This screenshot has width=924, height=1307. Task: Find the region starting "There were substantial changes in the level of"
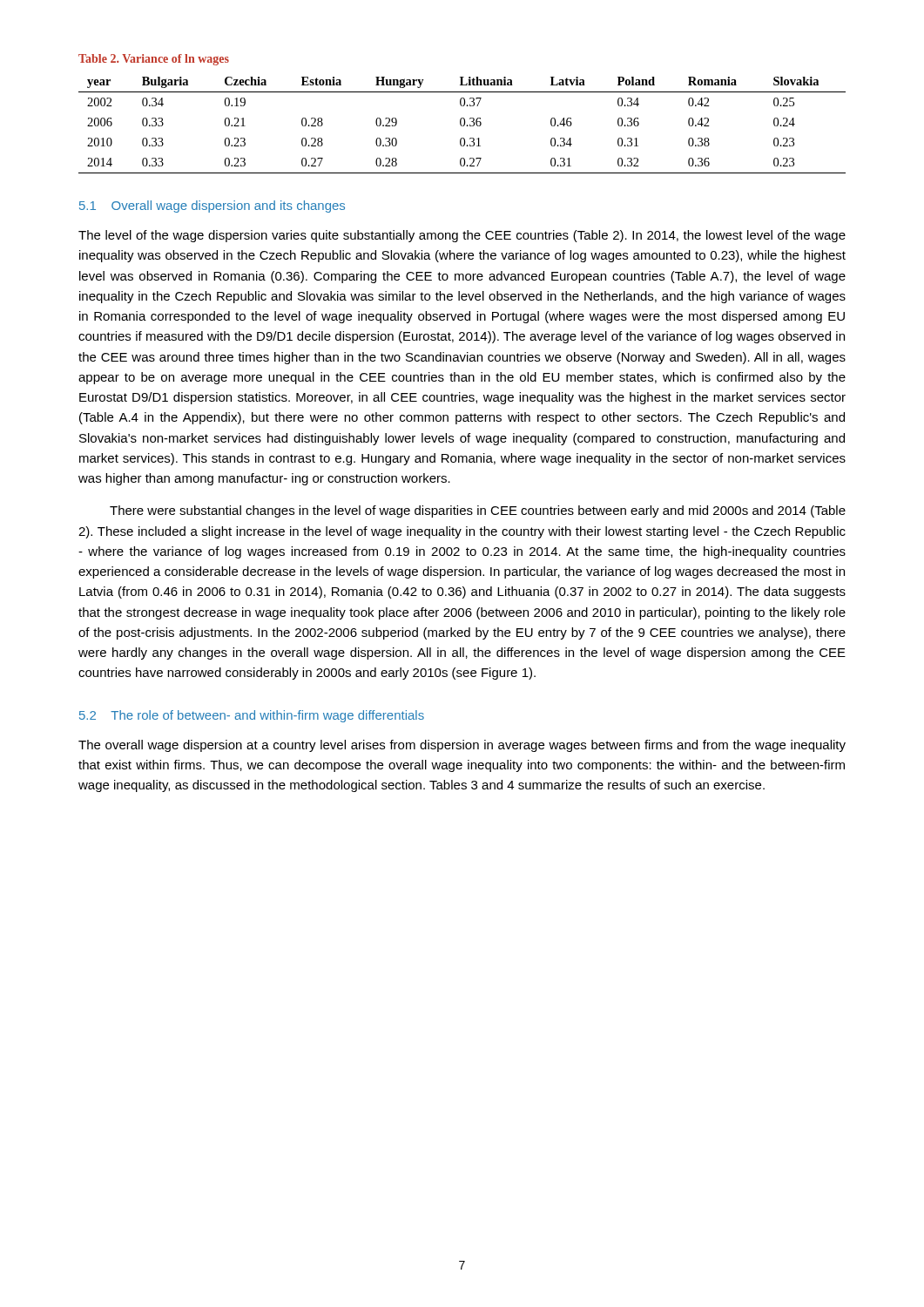[462, 591]
